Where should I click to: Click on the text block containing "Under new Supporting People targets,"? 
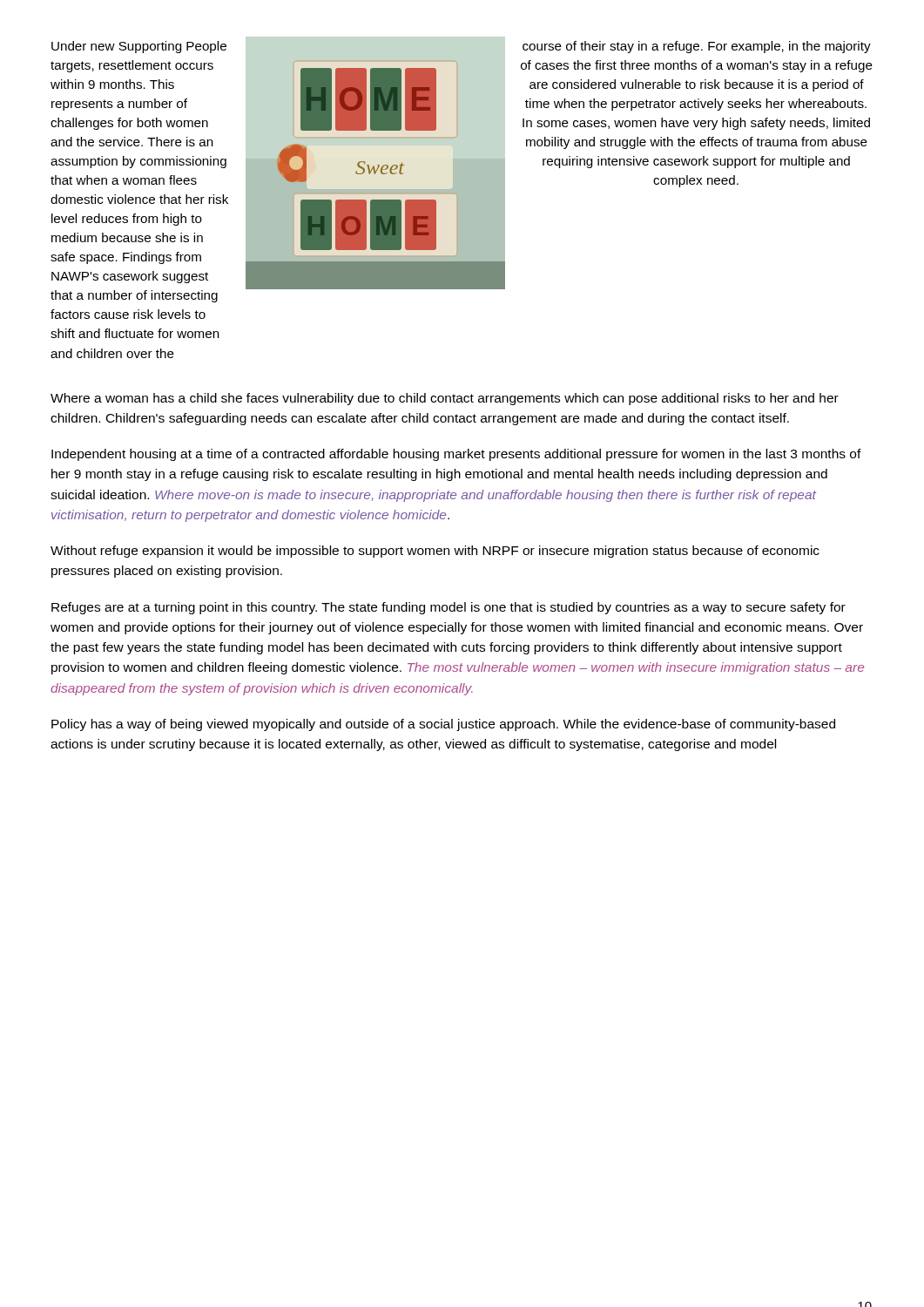tap(139, 199)
